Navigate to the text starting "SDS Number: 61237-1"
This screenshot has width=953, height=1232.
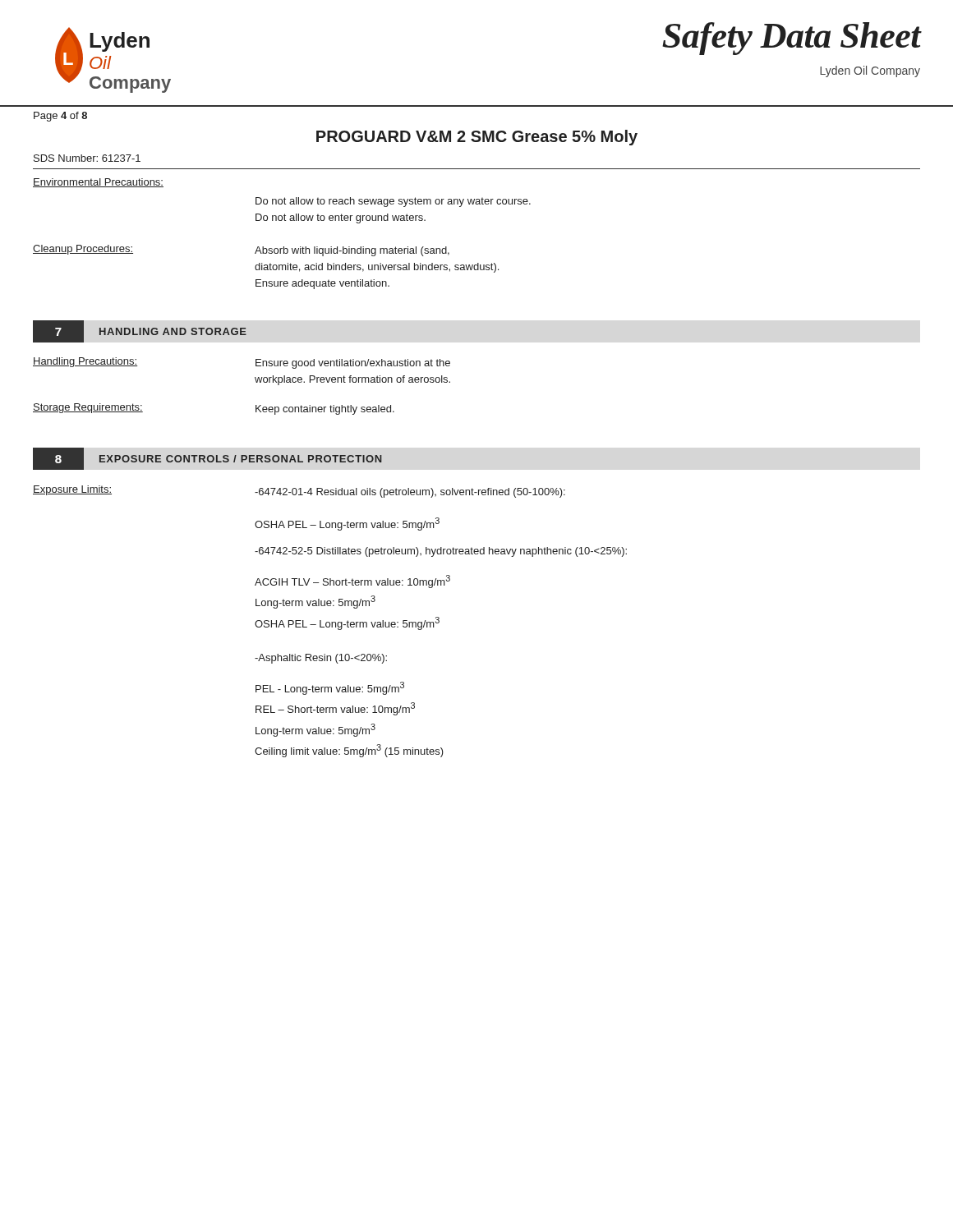pyautogui.click(x=87, y=158)
